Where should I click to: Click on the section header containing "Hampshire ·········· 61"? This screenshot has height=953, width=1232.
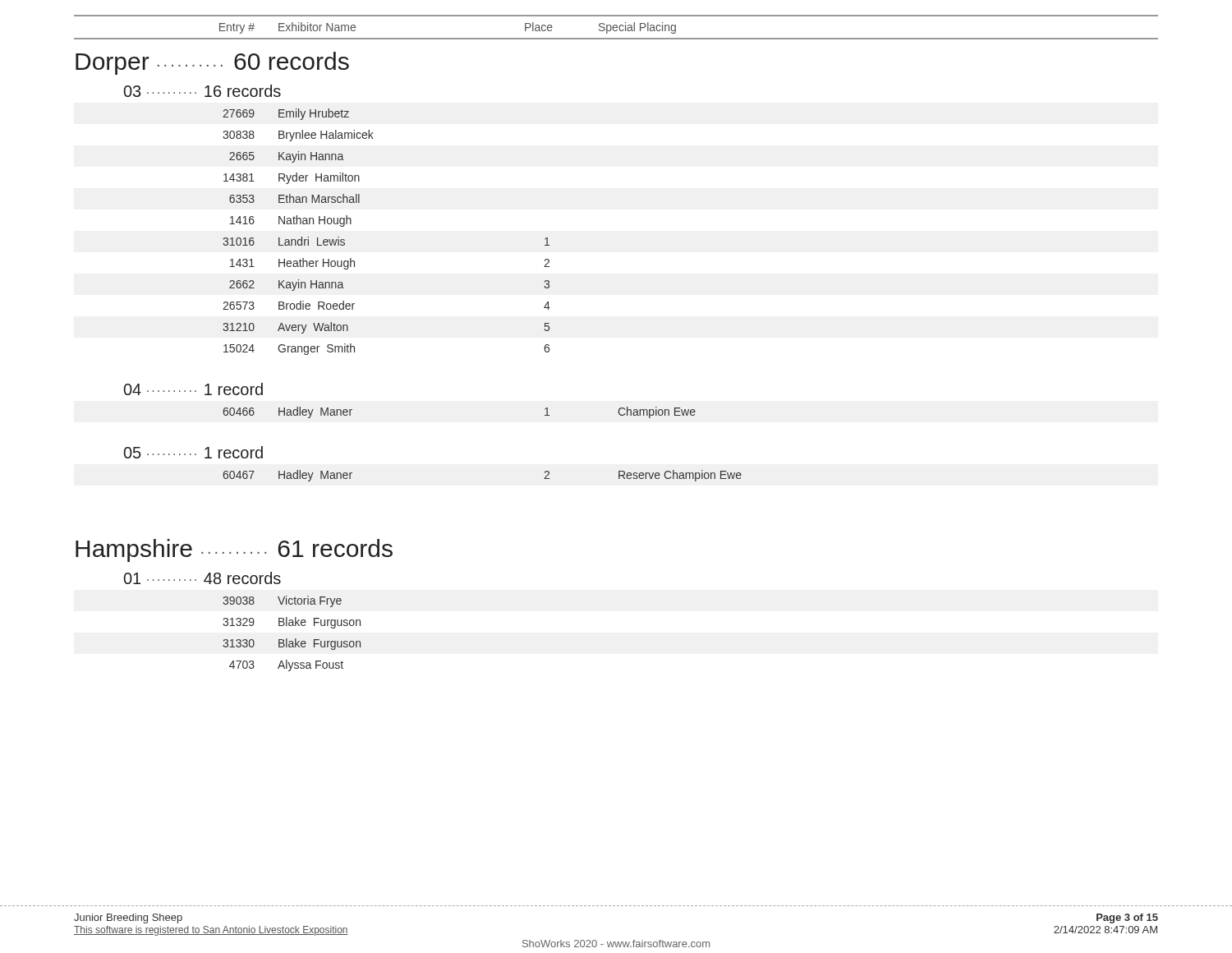coord(234,548)
